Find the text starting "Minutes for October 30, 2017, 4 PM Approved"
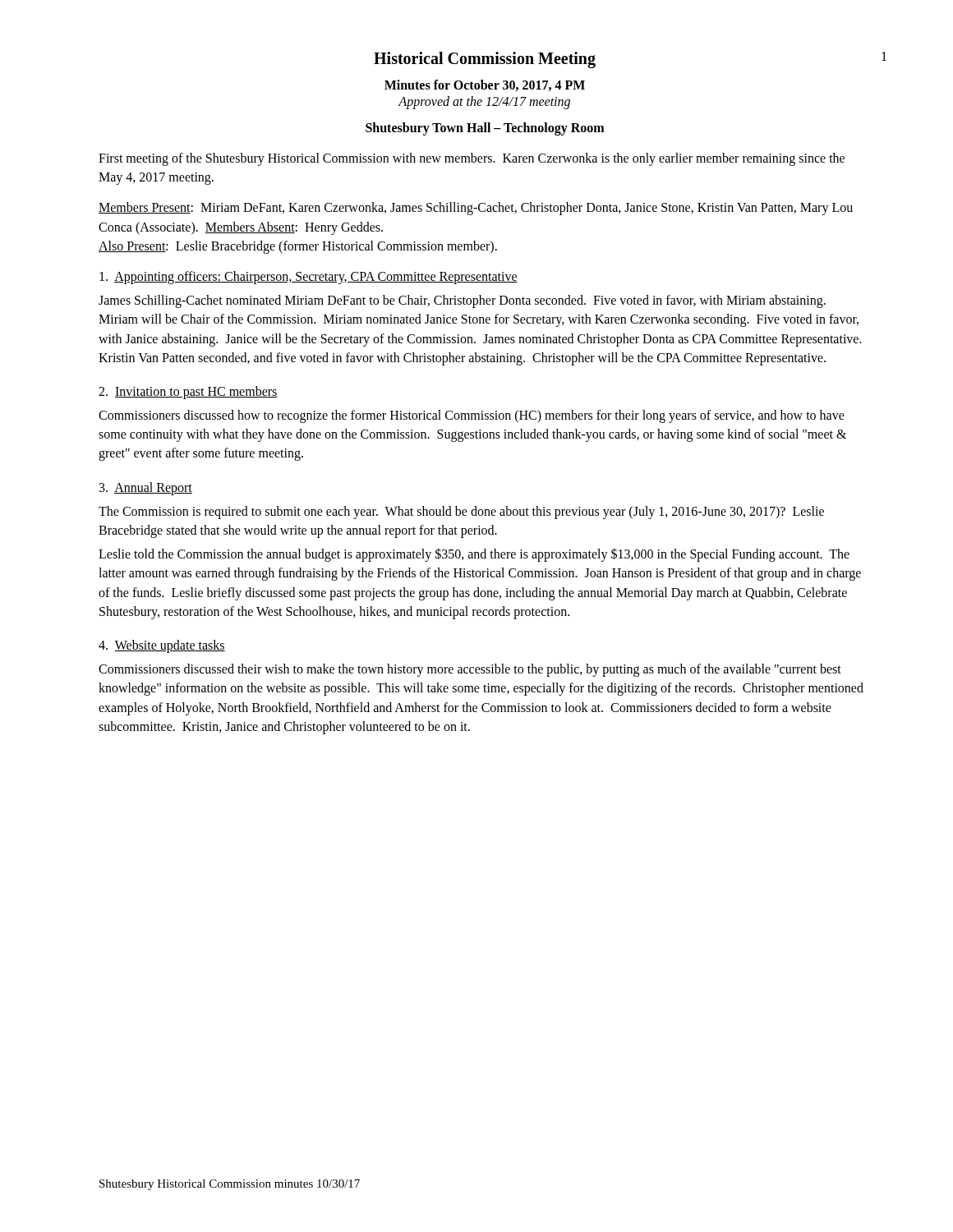The height and width of the screenshot is (1232, 953). 485,94
